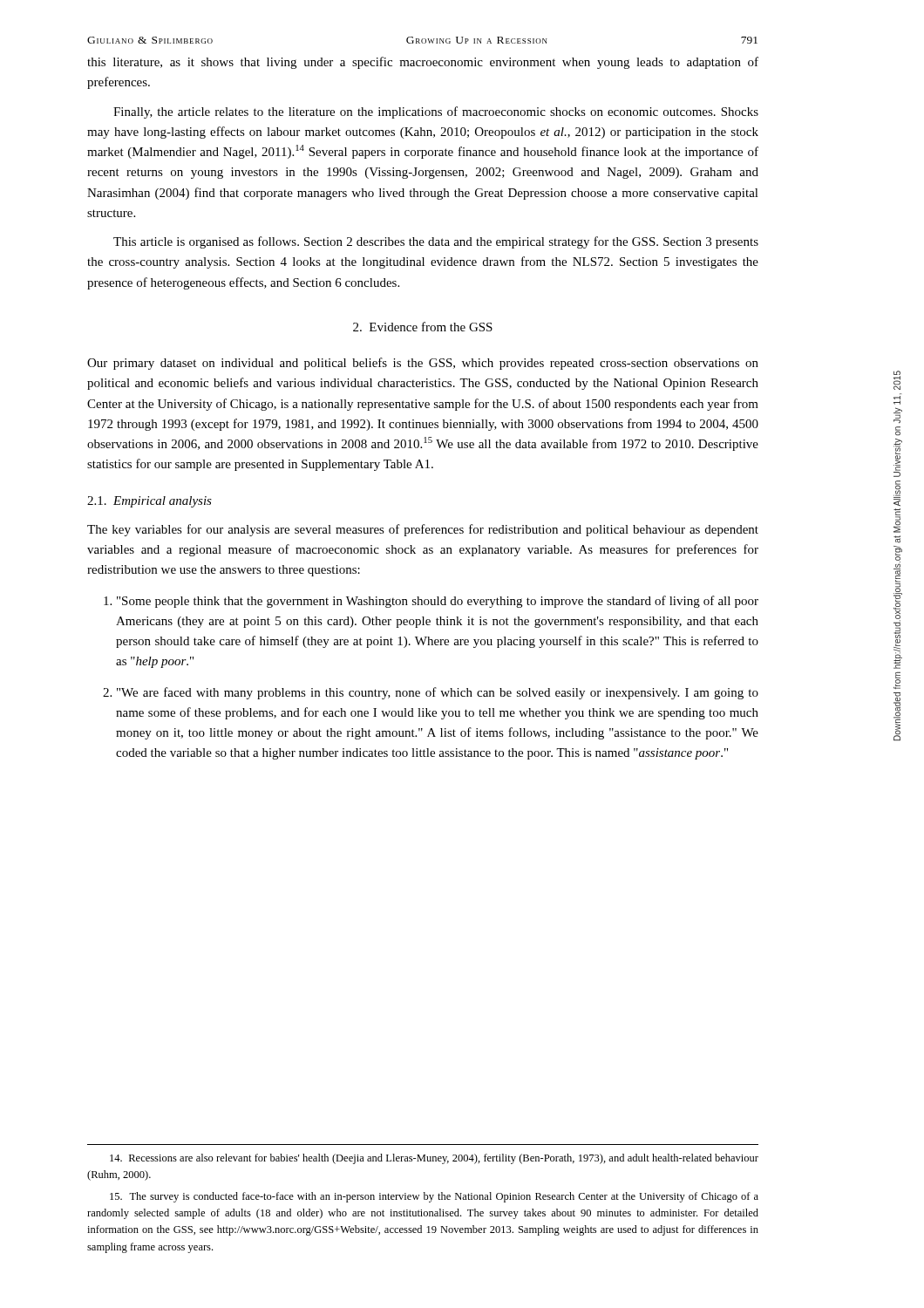Point to the block starting ""We are faced with many problems in"
Screen dimensions: 1308x924
pyautogui.click(x=437, y=722)
